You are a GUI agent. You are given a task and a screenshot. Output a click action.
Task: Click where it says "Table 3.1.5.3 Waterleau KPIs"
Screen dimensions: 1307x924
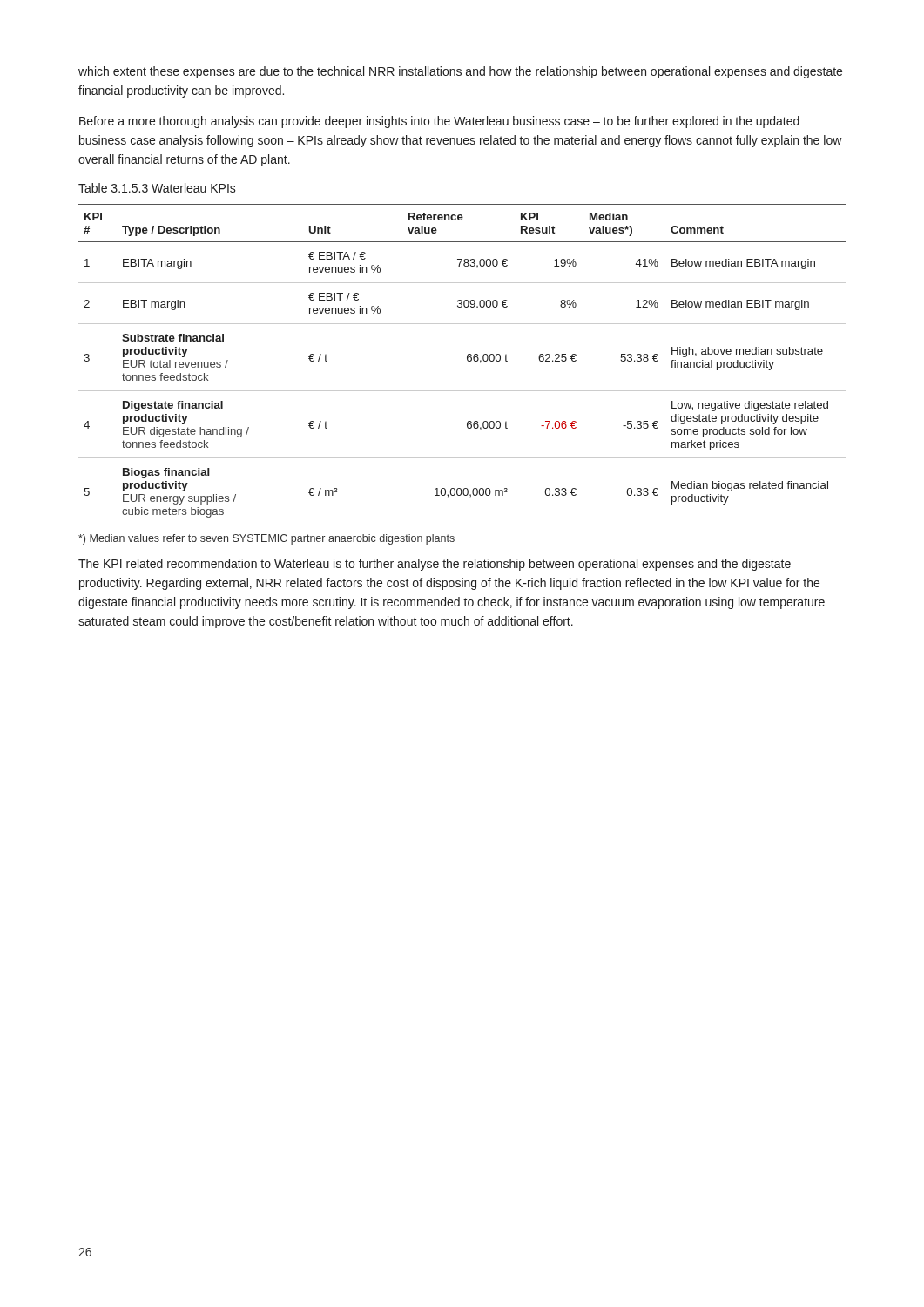pyautogui.click(x=157, y=189)
